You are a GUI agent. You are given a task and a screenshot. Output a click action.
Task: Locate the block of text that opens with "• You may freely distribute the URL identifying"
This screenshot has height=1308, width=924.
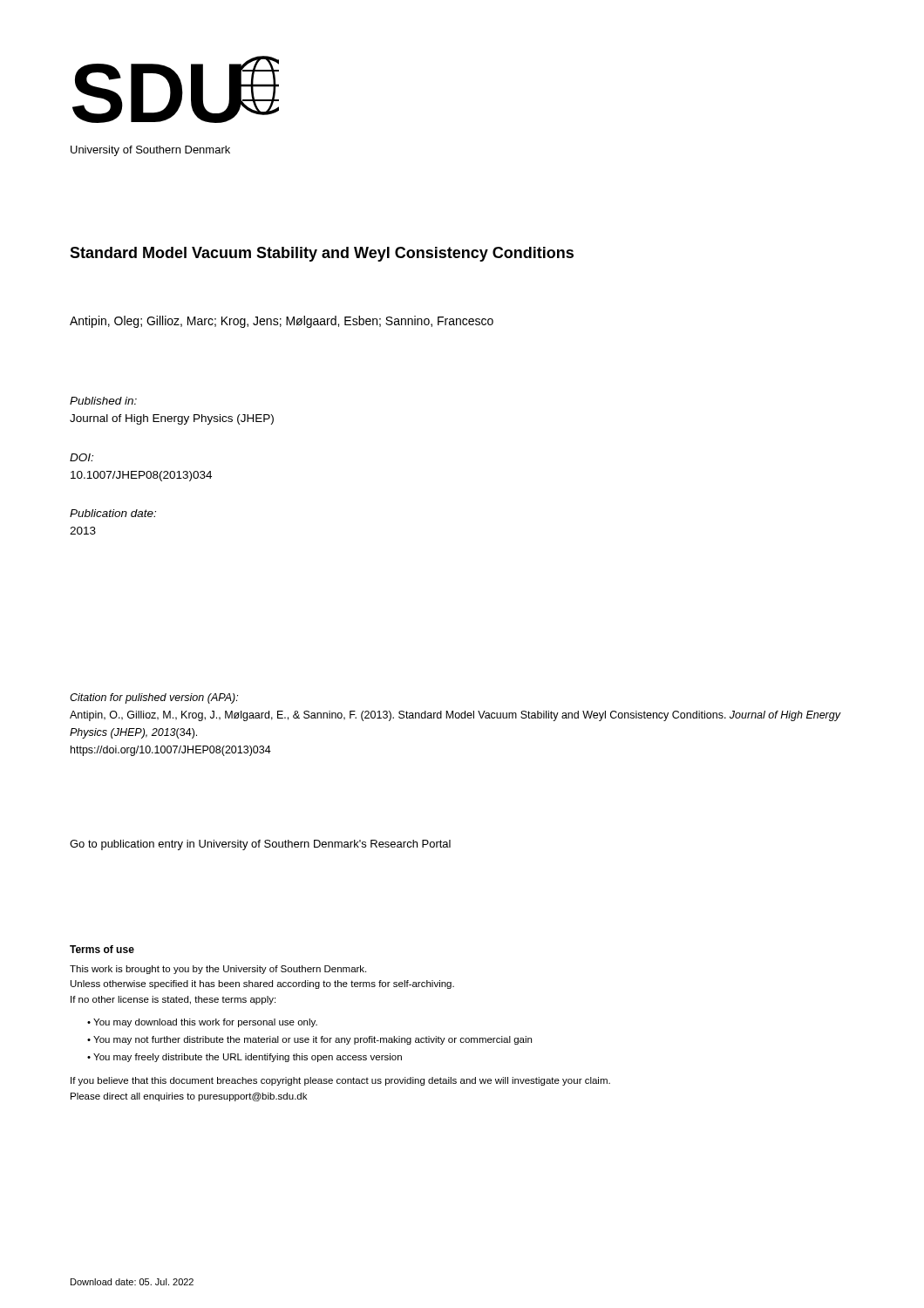click(245, 1057)
